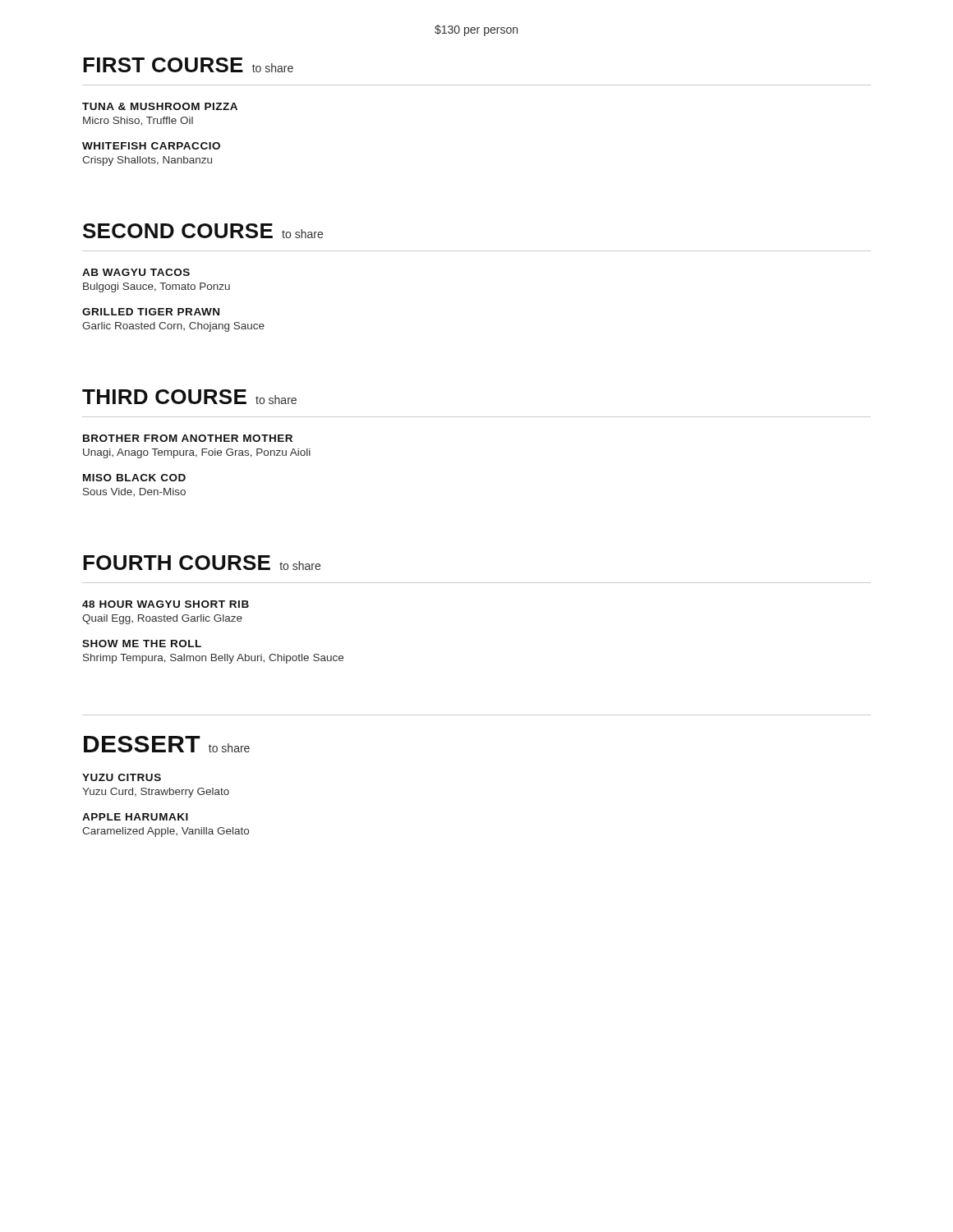Navigate to the passage starting "Show Me the Roll Shrimp Tempura, Salmon Belly"
This screenshot has height=1232, width=953.
(x=142, y=644)
